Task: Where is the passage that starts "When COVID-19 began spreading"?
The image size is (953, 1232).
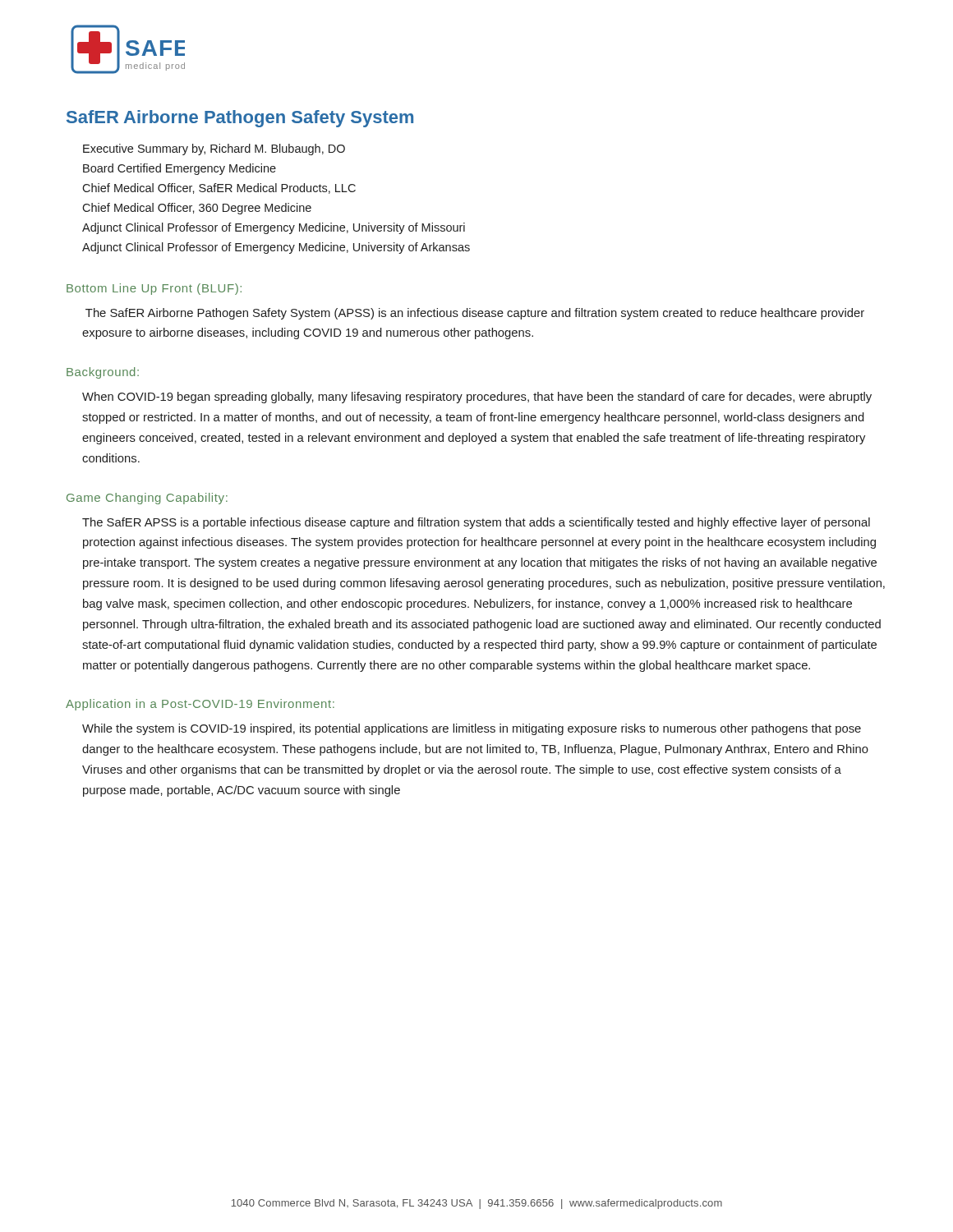Action: pos(477,428)
